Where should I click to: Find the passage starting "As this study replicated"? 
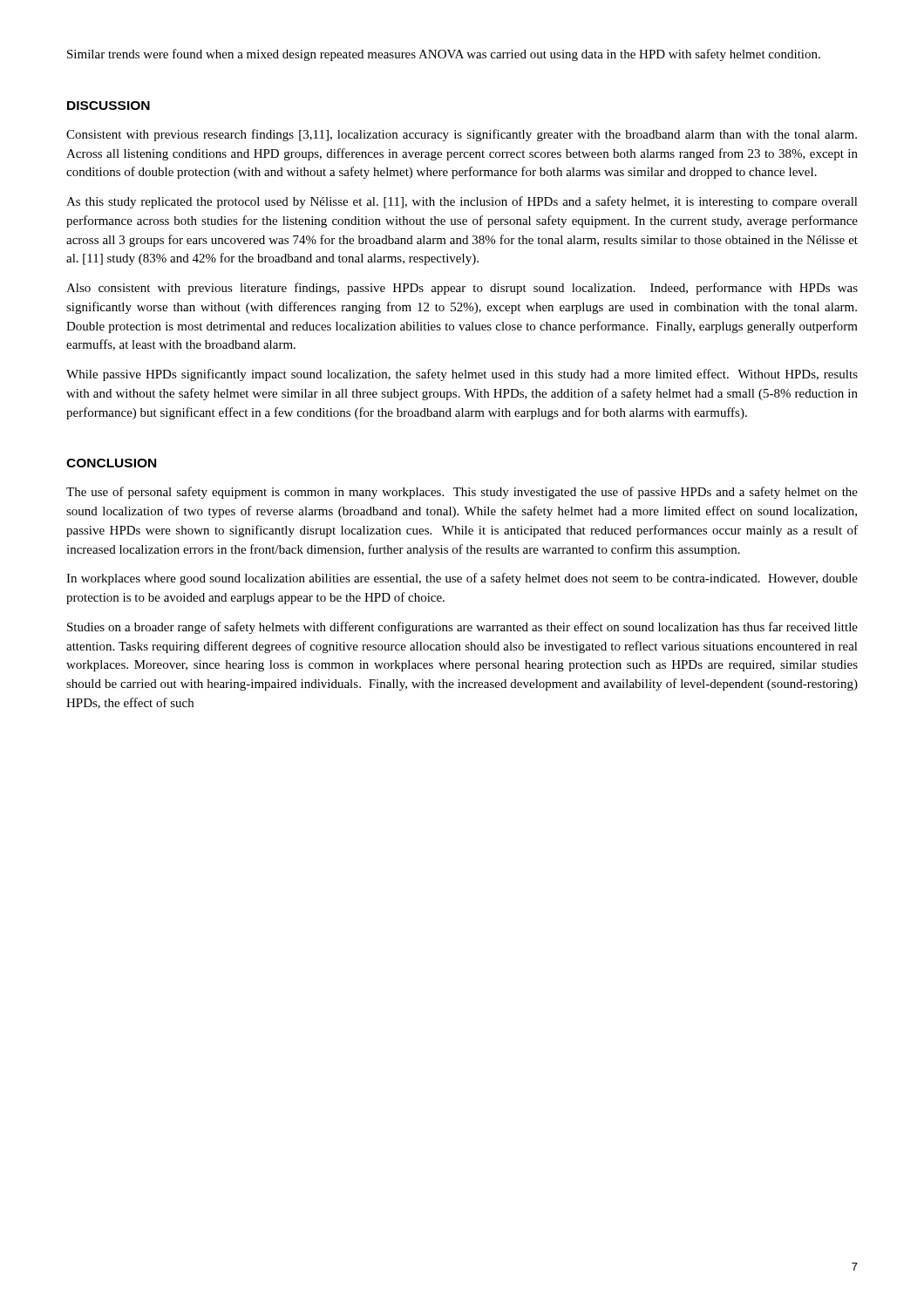462,231
